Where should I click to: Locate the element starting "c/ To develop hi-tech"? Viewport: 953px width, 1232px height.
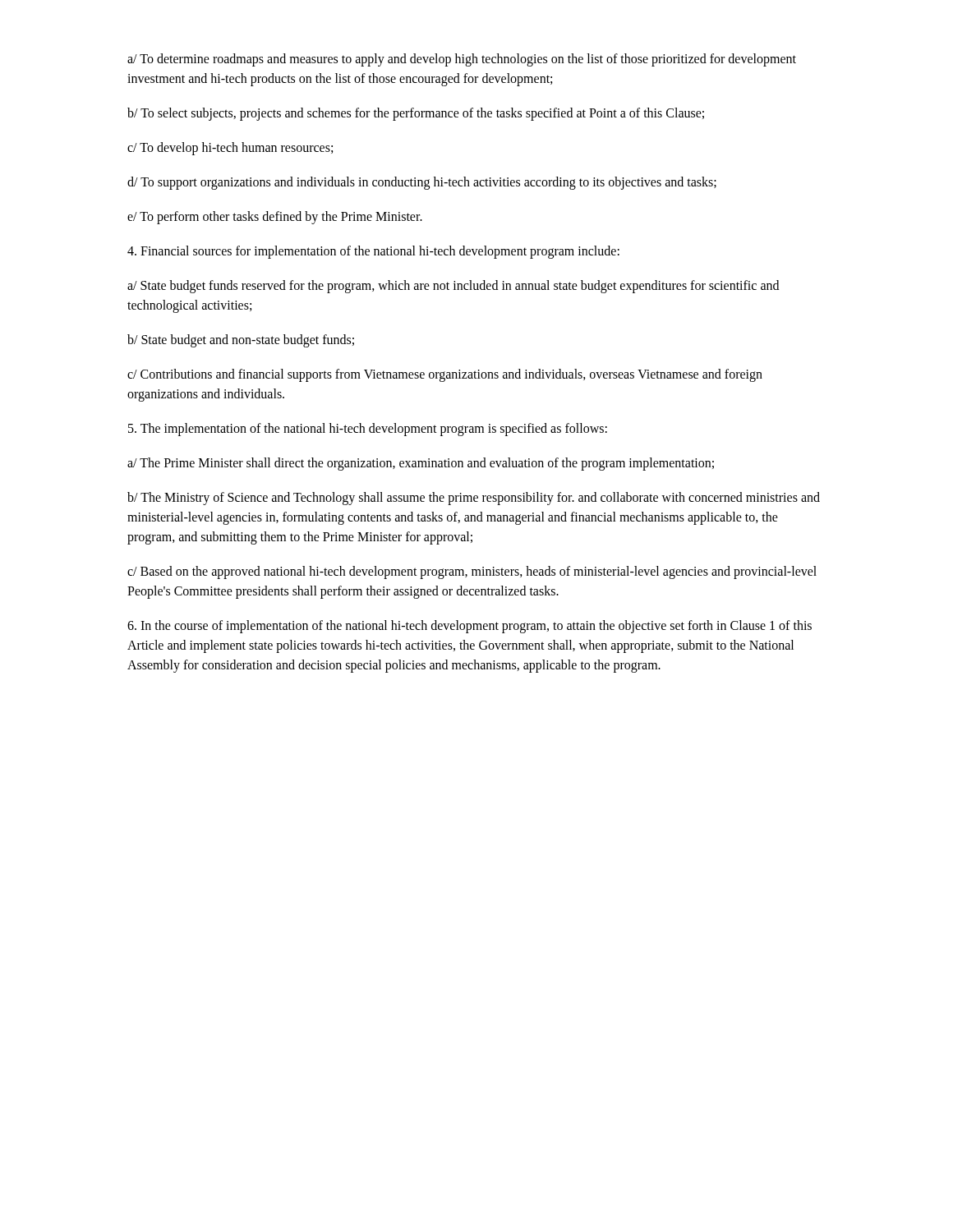click(231, 147)
